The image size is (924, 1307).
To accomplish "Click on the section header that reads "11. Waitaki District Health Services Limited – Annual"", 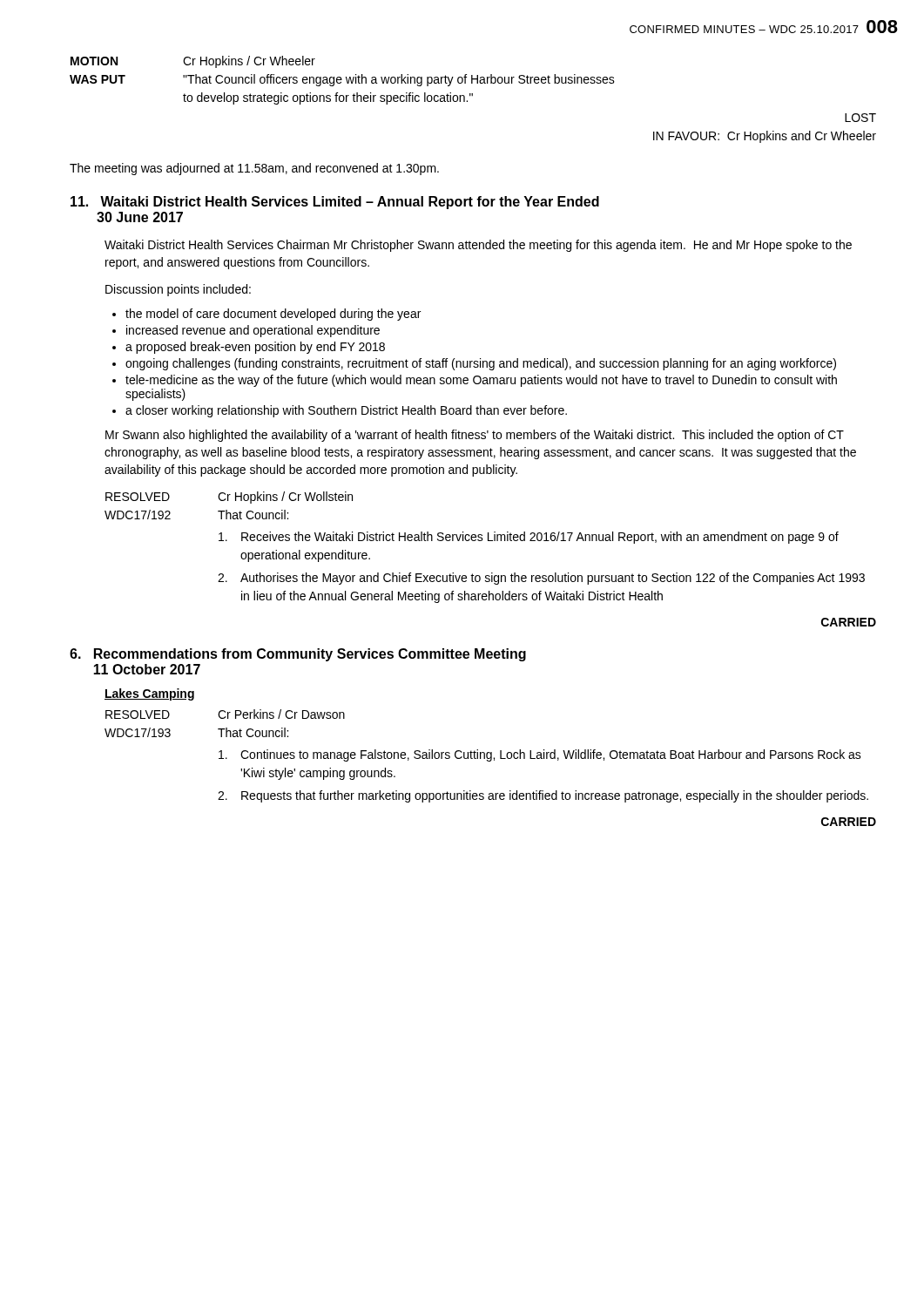I will click(x=473, y=210).
